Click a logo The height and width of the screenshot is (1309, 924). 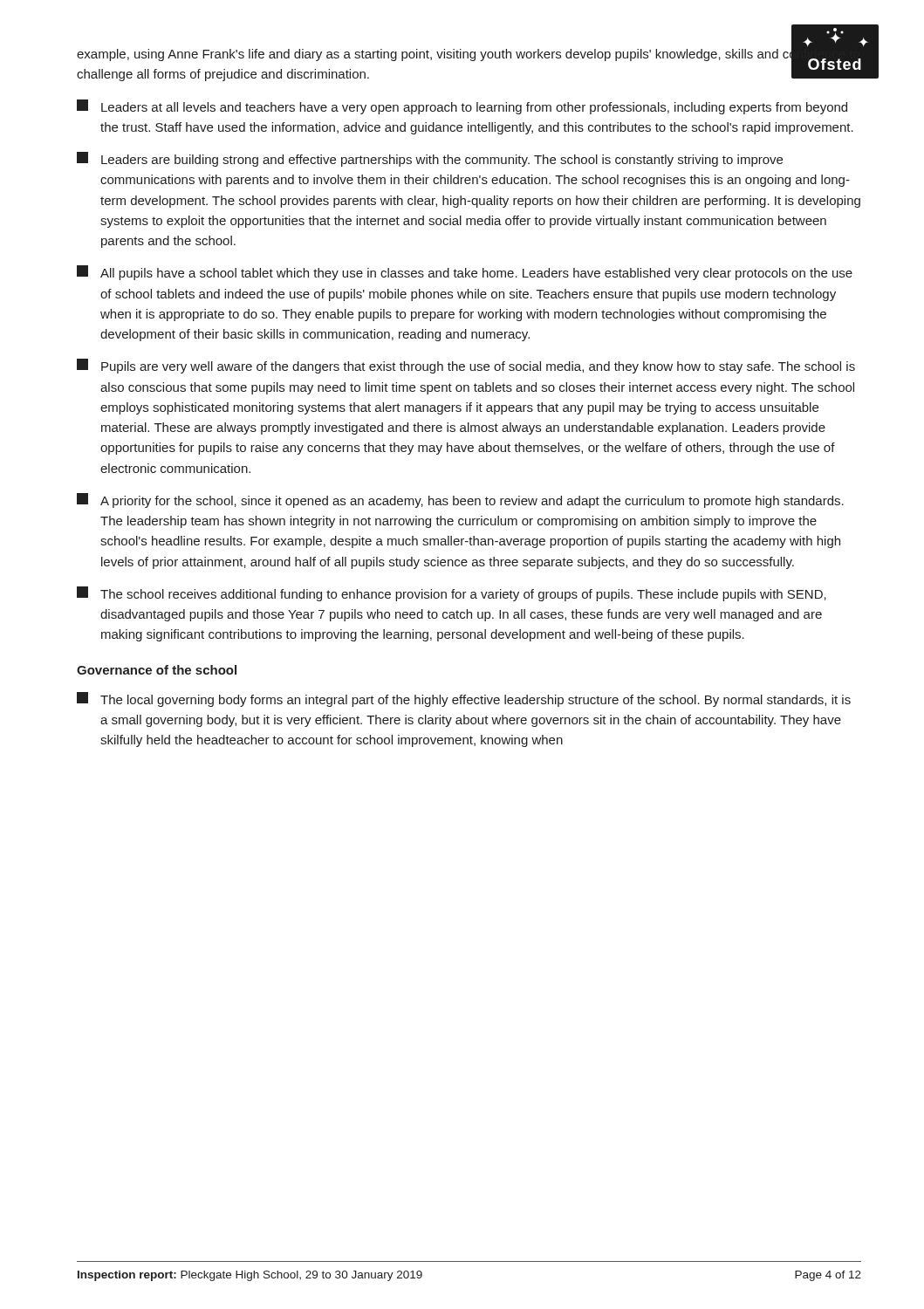[835, 53]
